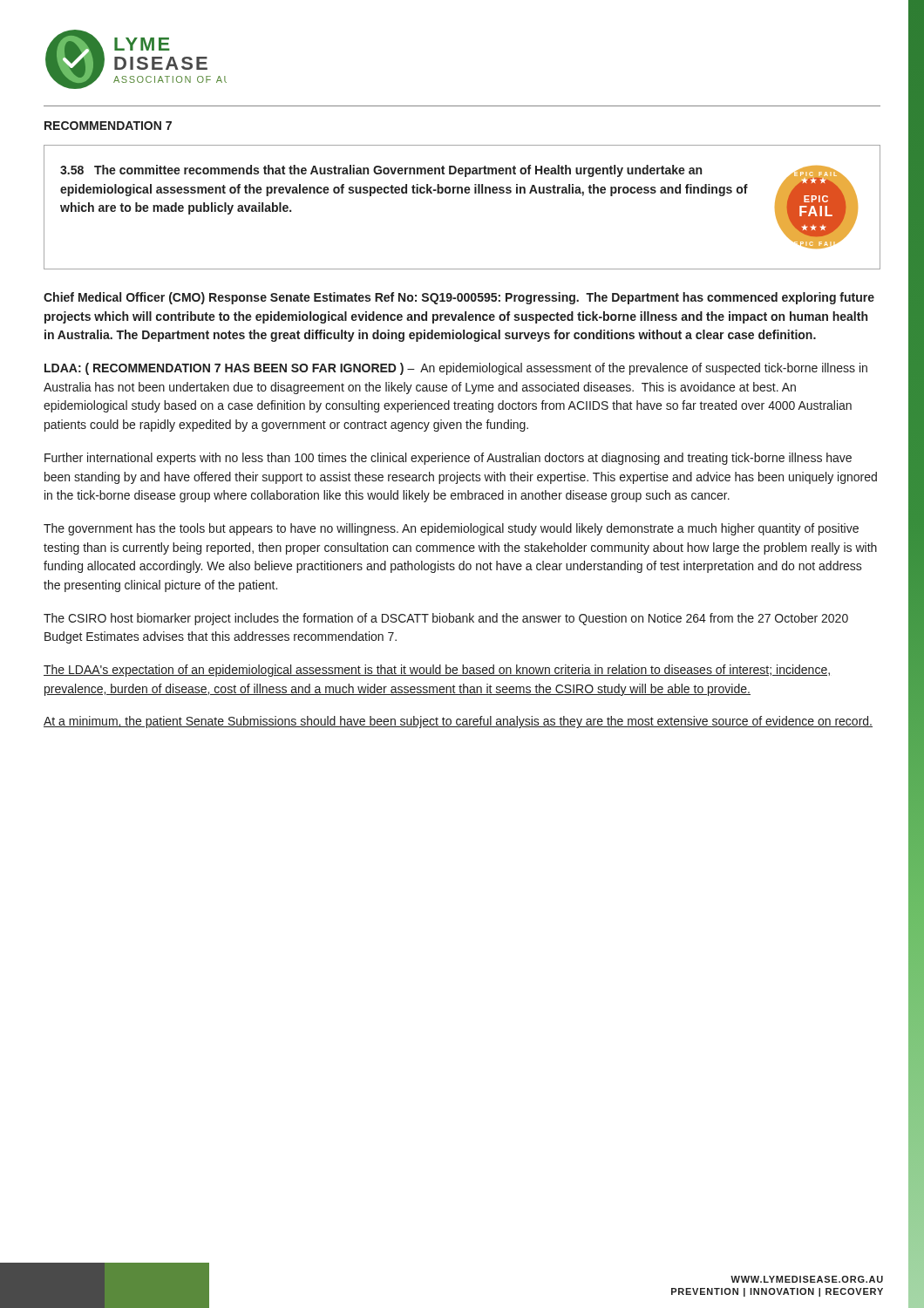Select the logo
The height and width of the screenshot is (1308, 924).
click(462, 61)
